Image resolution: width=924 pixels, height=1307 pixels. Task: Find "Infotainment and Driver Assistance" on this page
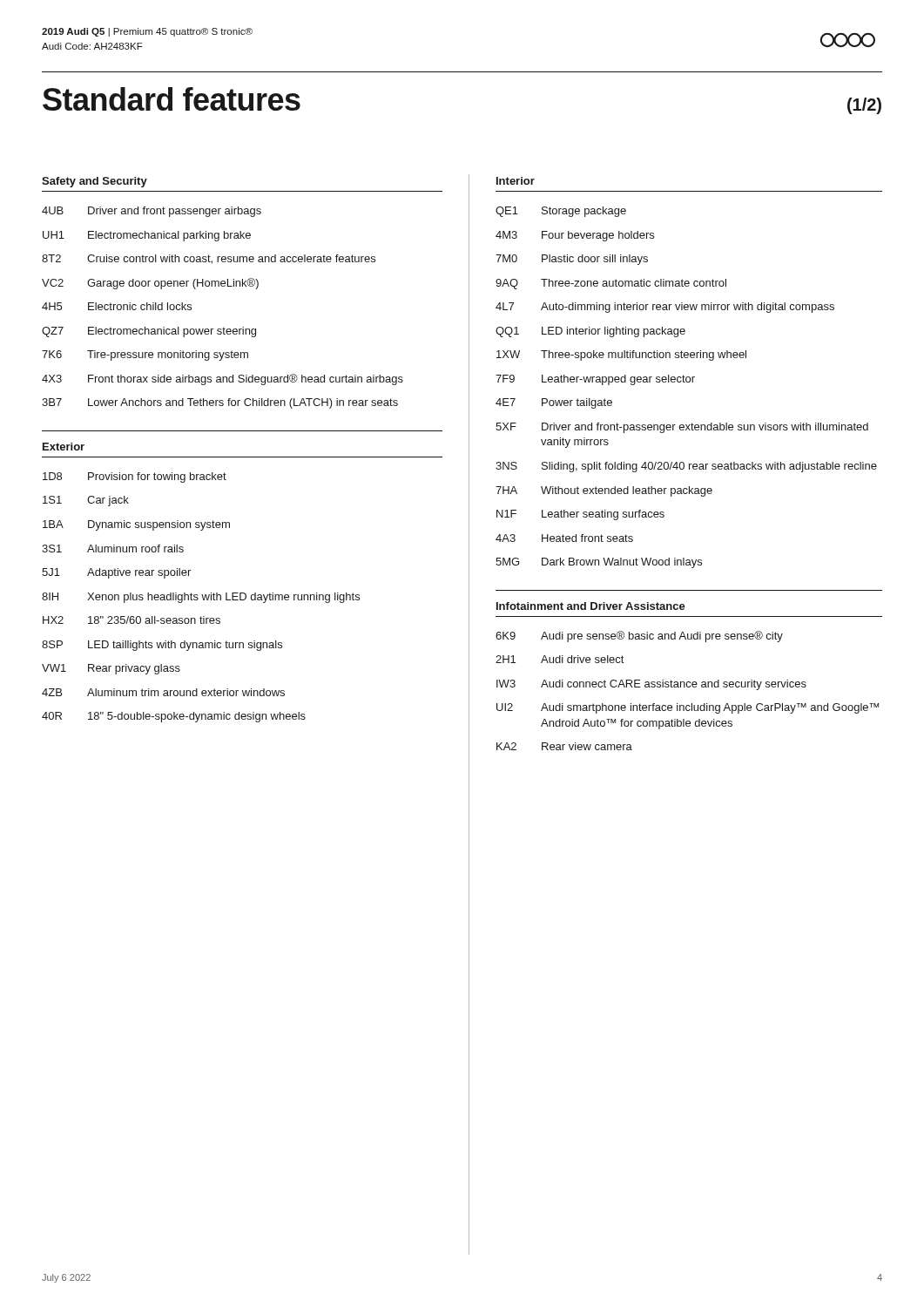tap(590, 606)
